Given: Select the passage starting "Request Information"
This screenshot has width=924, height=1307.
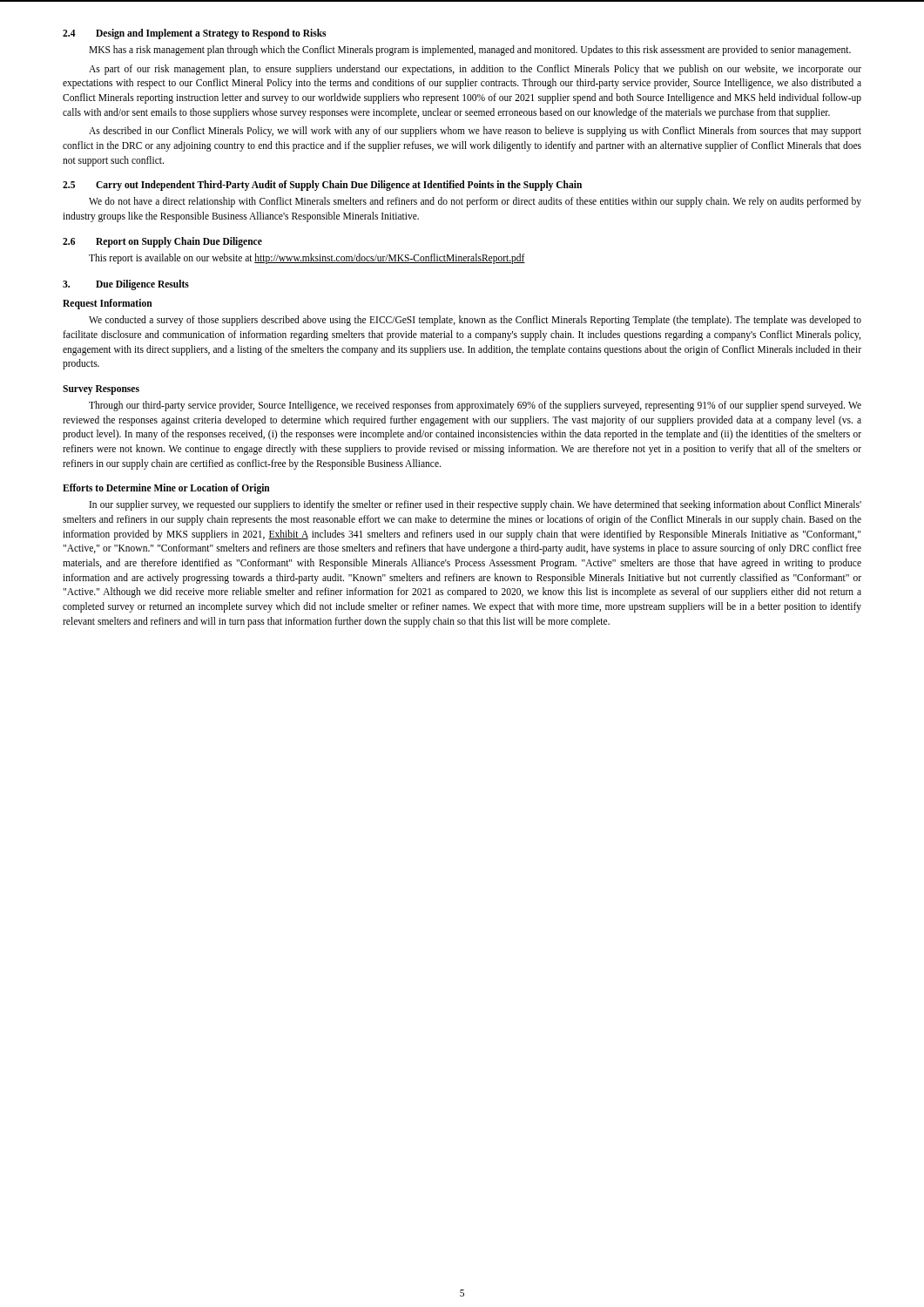Looking at the screenshot, I should click(x=107, y=304).
